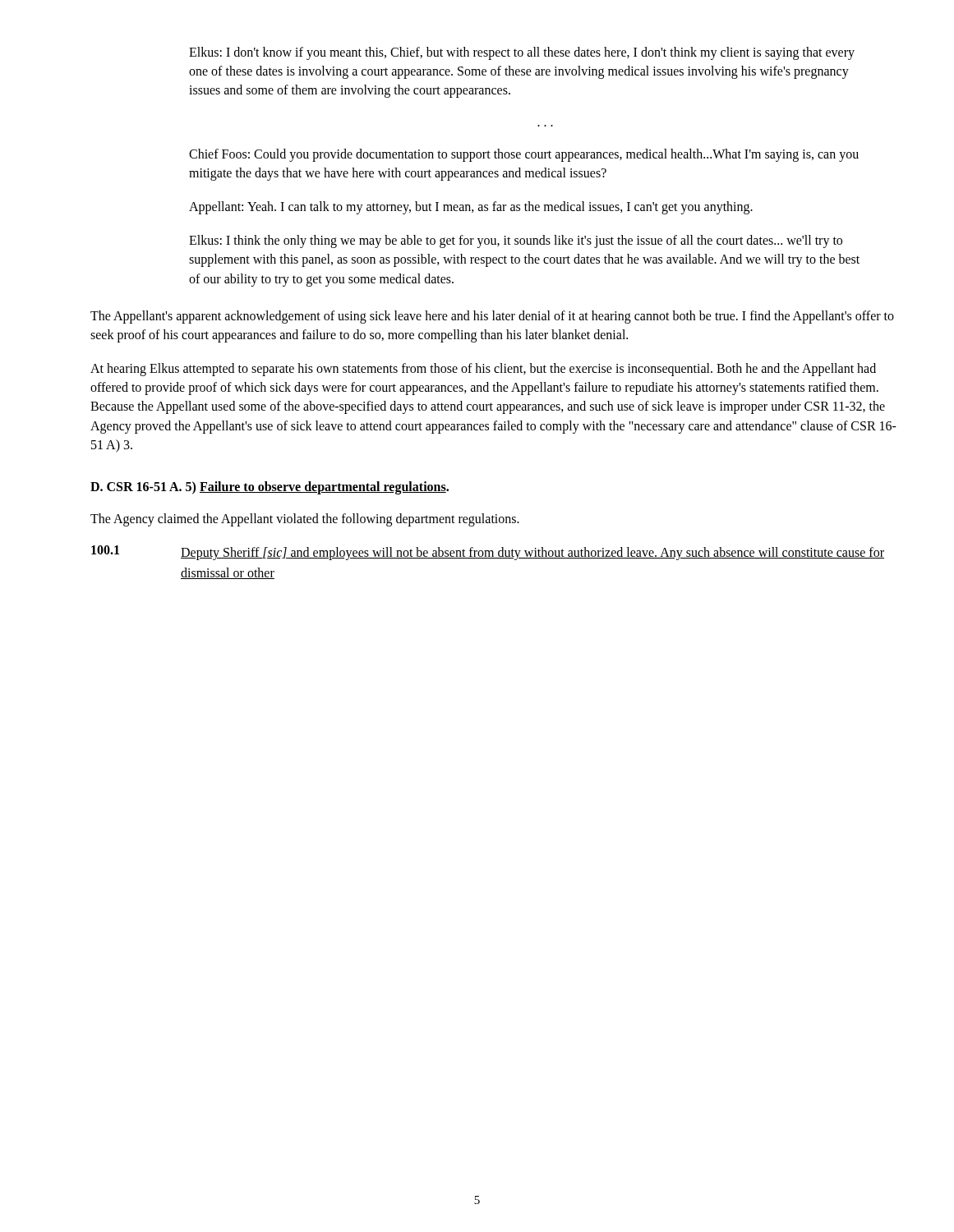Locate the block of text that opens with "The Appellant's apparent acknowledgement"
The width and height of the screenshot is (954, 1232).
[x=492, y=325]
